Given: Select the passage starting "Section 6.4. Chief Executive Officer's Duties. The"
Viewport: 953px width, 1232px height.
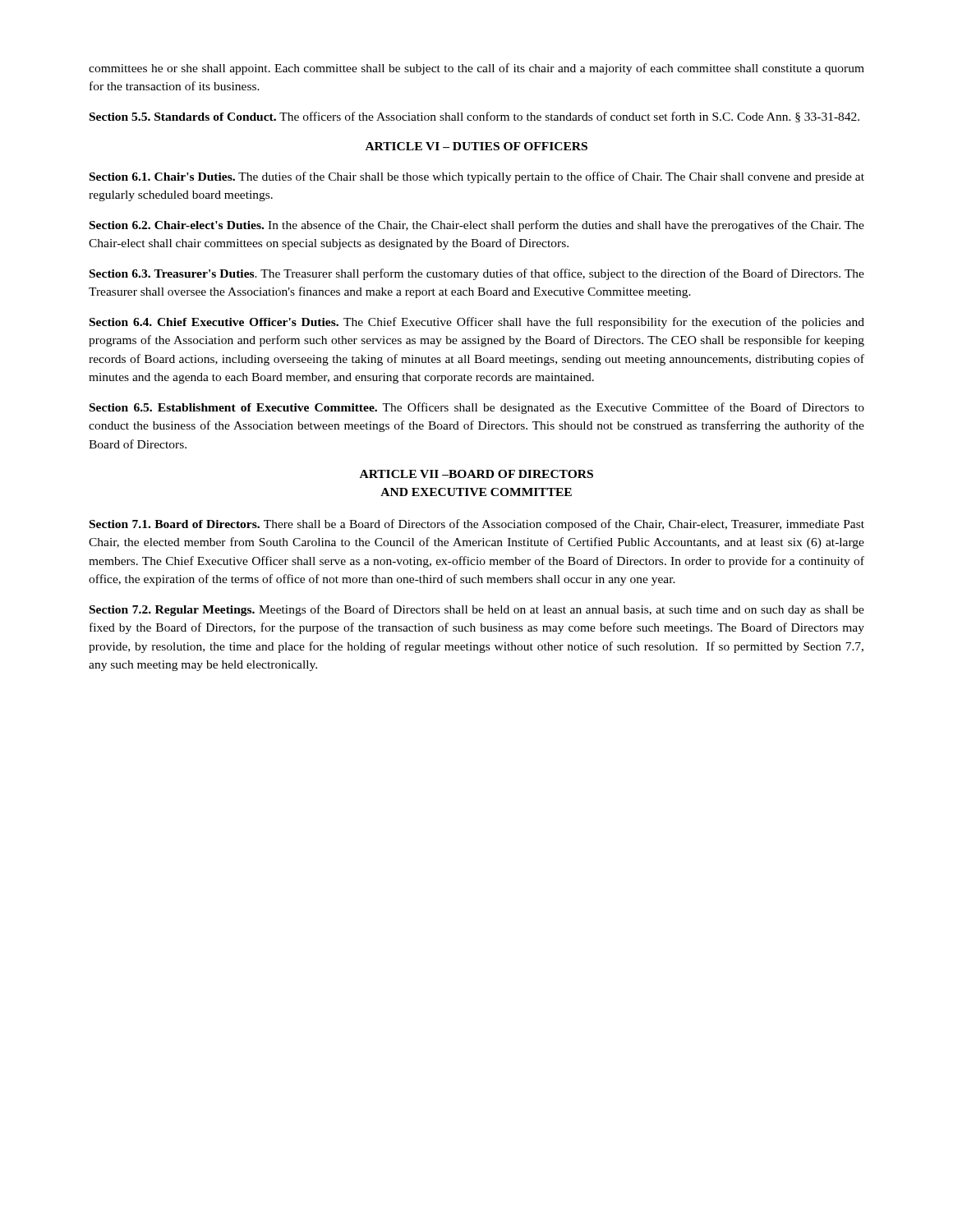Looking at the screenshot, I should (476, 349).
